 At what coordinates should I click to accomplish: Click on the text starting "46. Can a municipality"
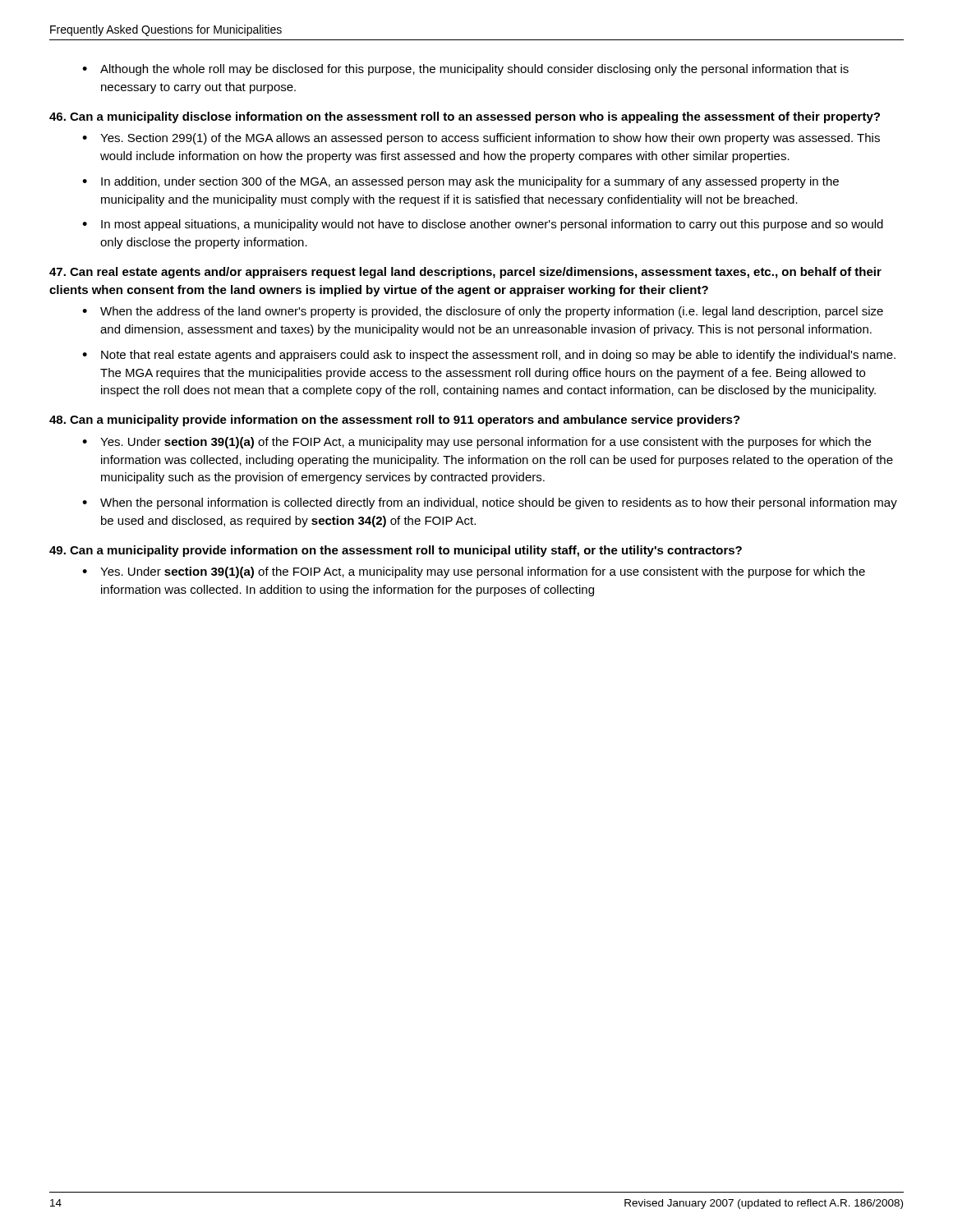[x=465, y=116]
